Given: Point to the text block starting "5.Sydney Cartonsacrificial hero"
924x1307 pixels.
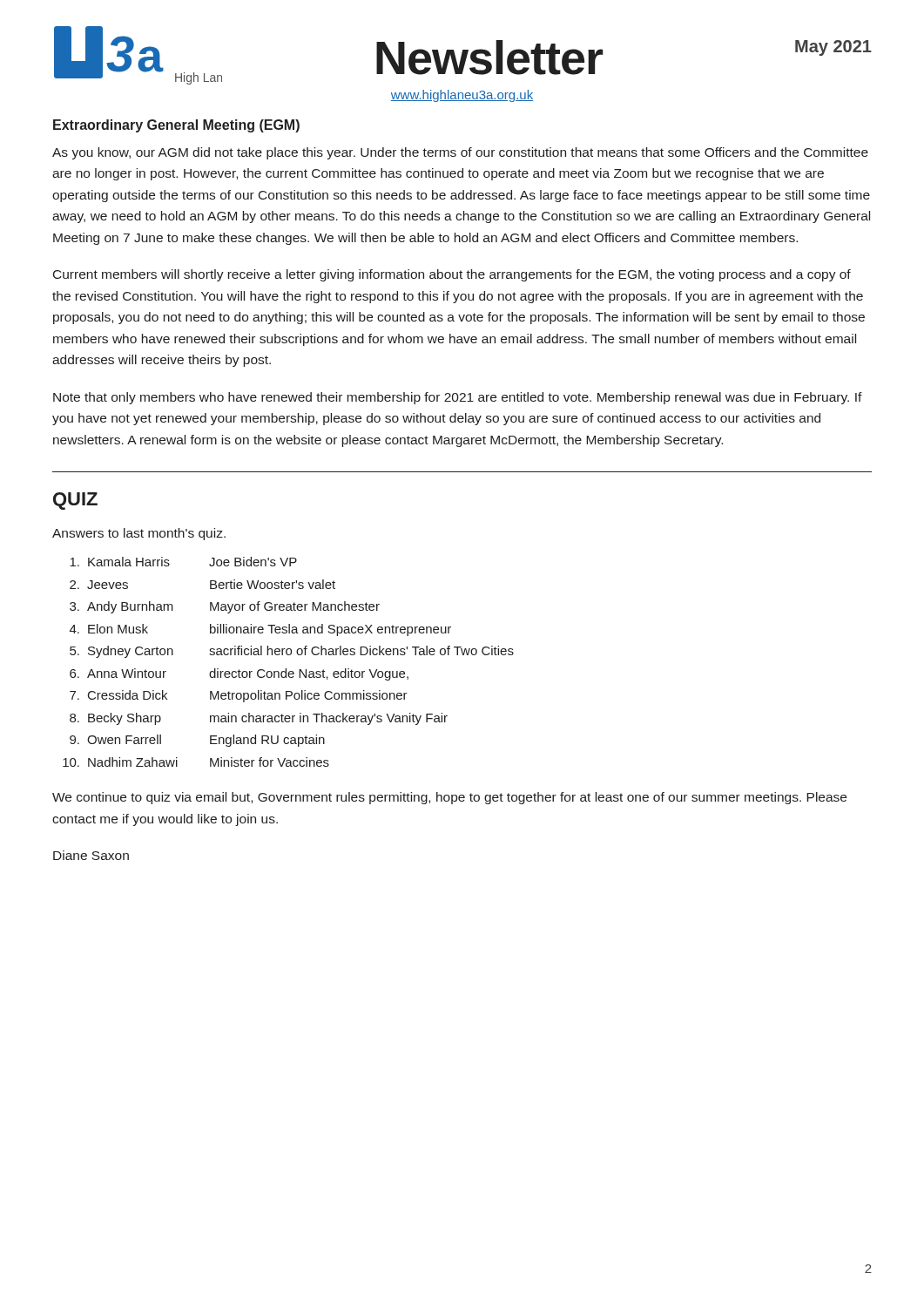Looking at the screenshot, I should tap(462, 651).
